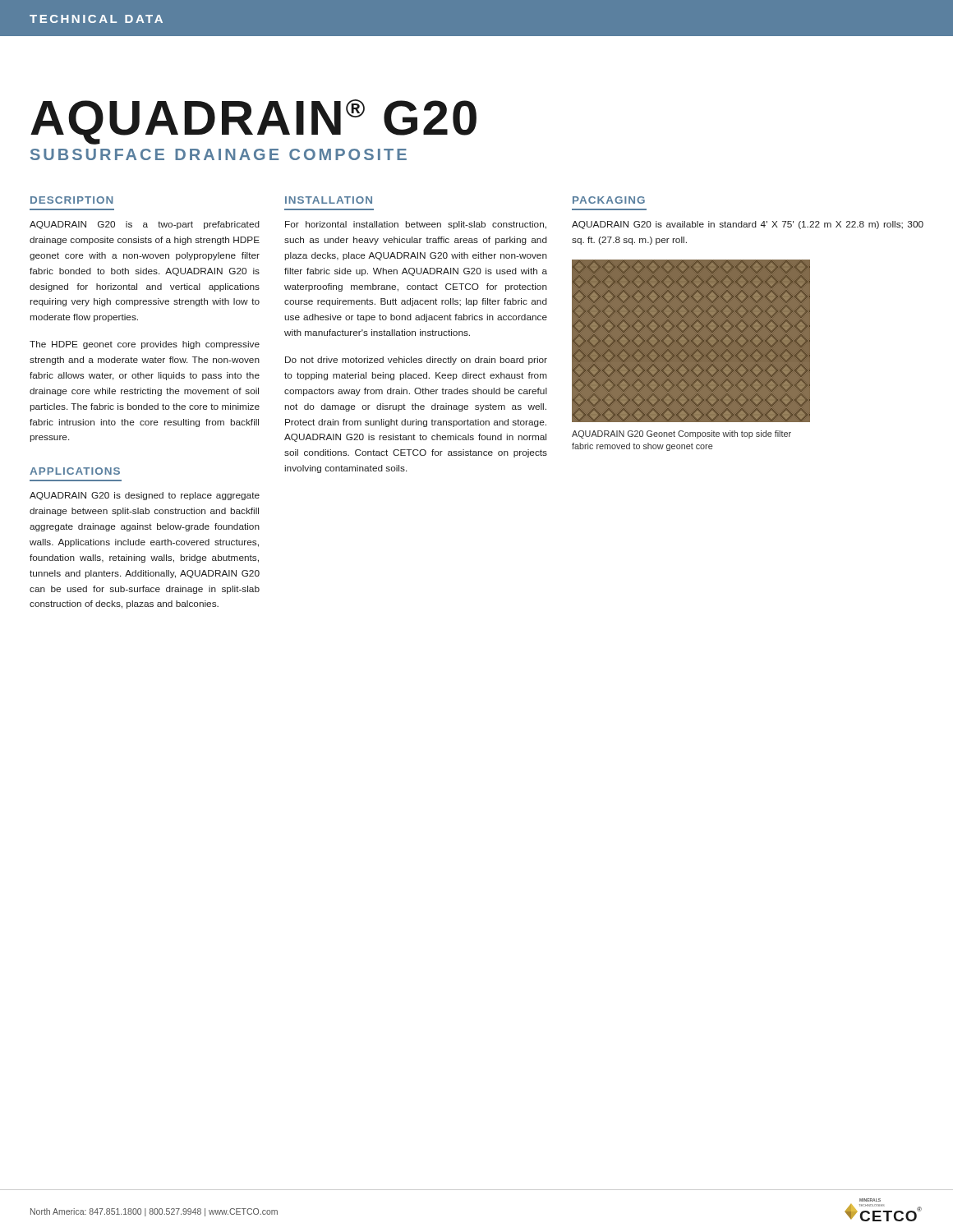Click on the element starting "SUBSURFACE DRAINAGE COMPOSITE"

(220, 154)
